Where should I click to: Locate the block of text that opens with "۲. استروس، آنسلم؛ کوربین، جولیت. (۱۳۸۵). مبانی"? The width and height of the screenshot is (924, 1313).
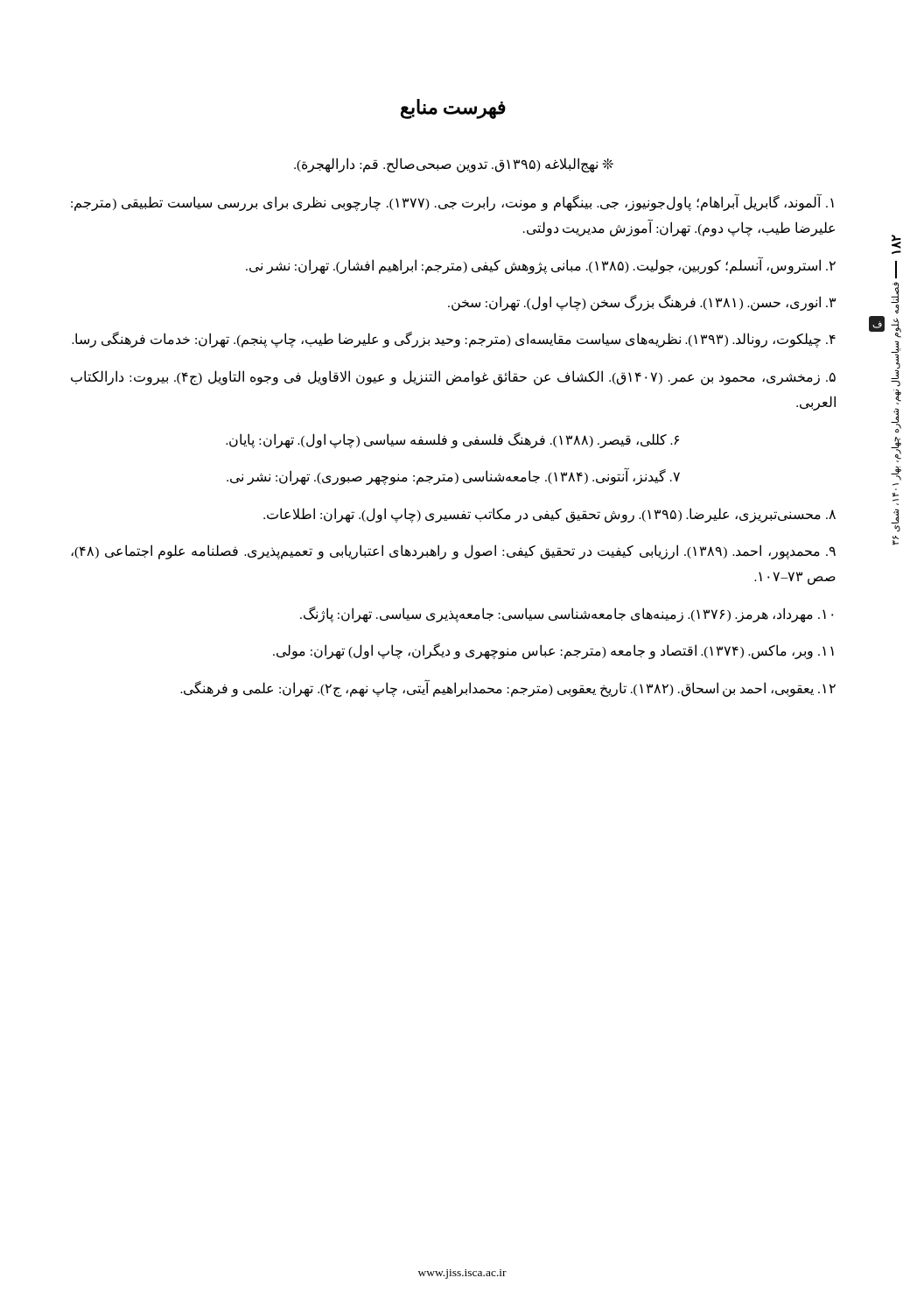pos(541,265)
